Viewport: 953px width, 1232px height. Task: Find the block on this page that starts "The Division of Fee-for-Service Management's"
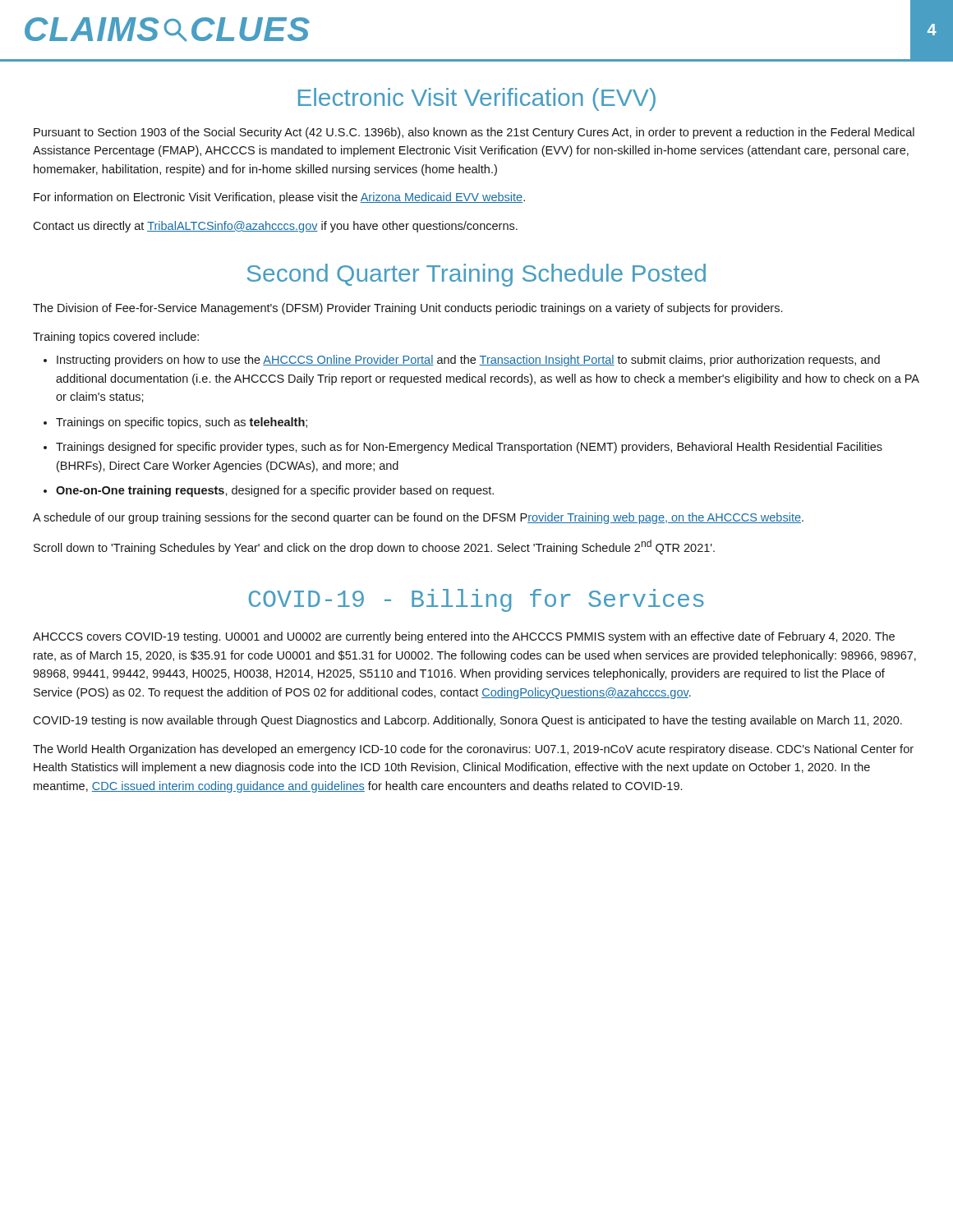point(408,308)
